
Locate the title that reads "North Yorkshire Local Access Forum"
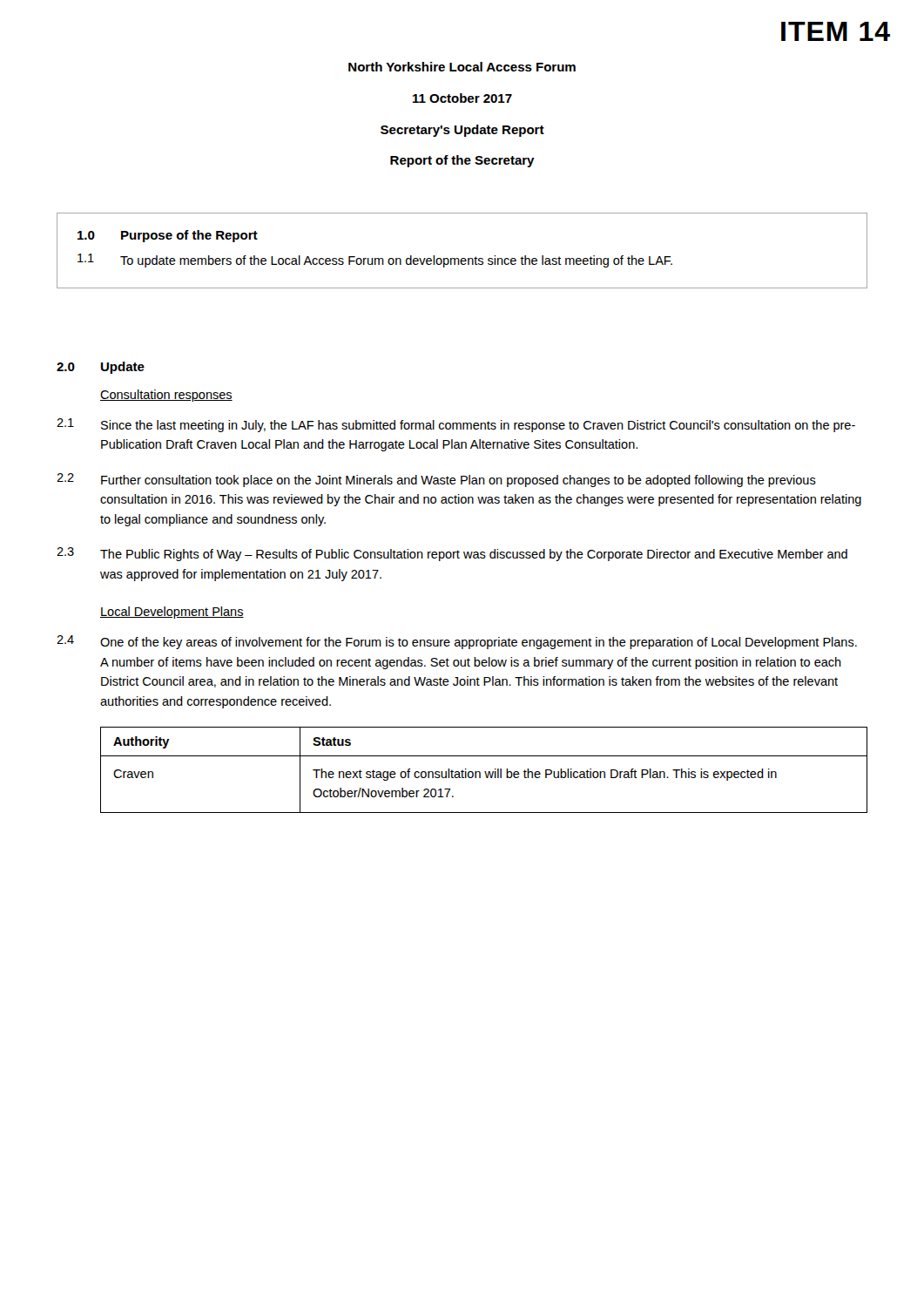pyautogui.click(x=462, y=67)
